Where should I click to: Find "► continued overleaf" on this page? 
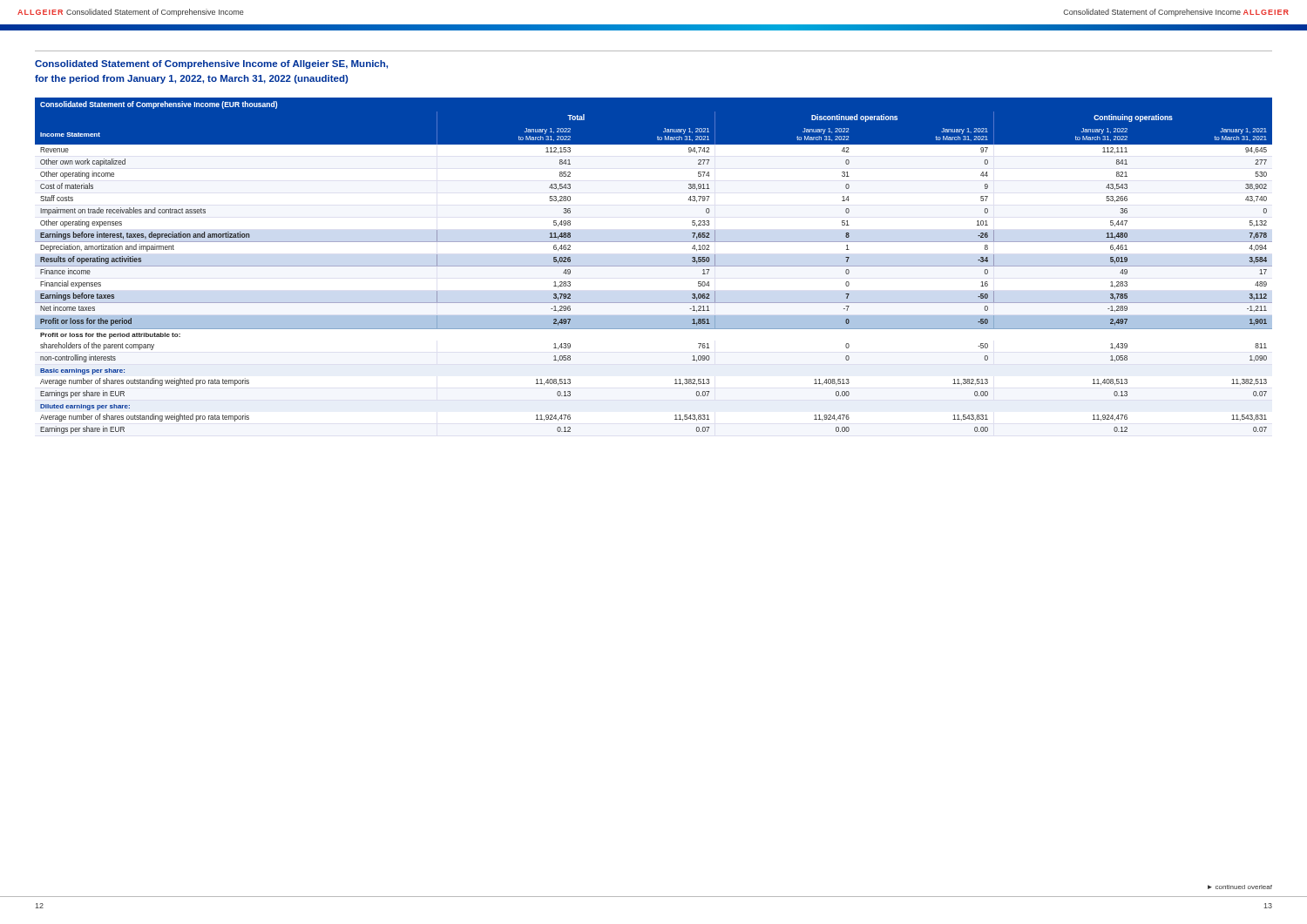coord(1239,887)
